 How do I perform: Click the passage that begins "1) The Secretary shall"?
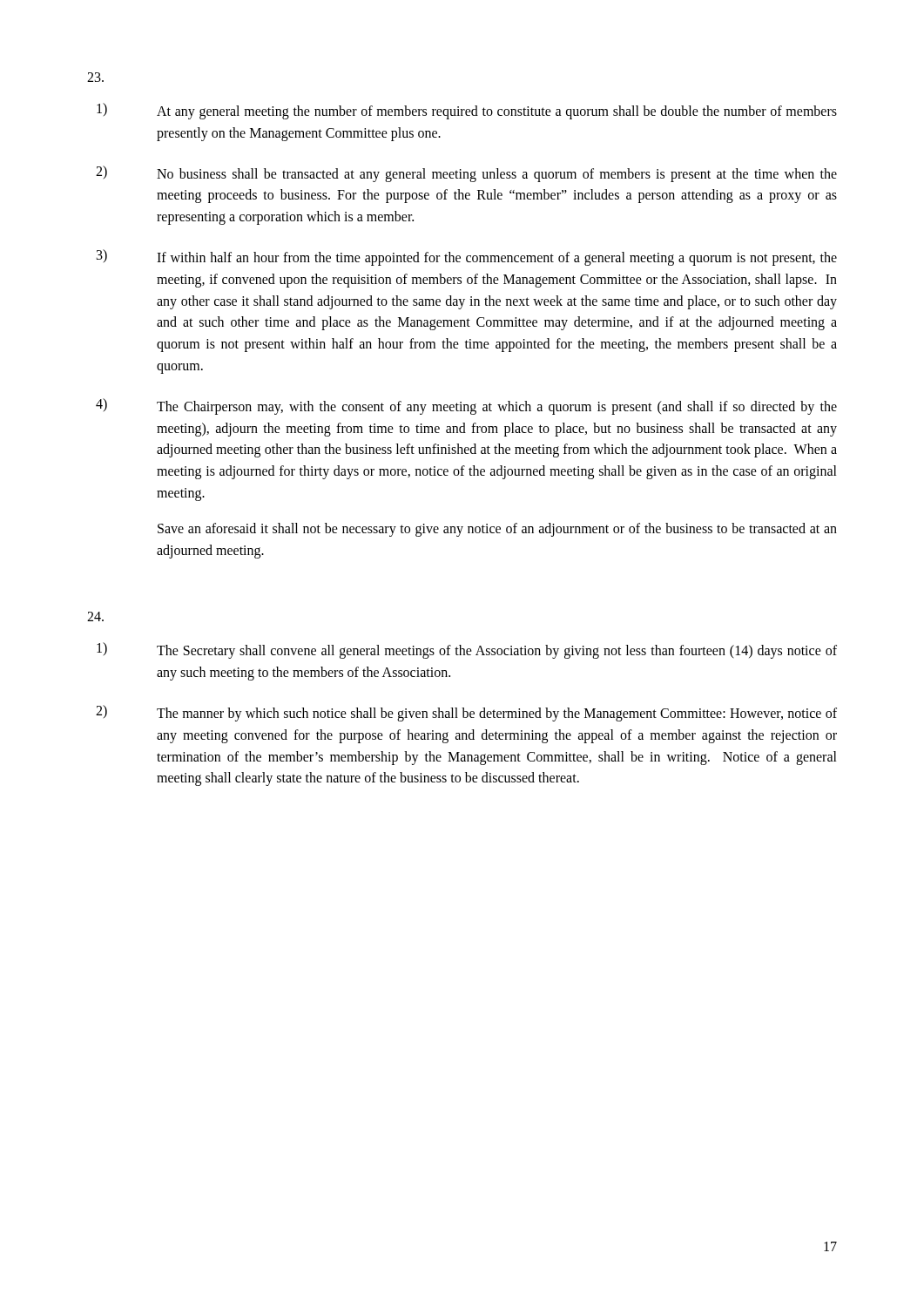tap(462, 662)
